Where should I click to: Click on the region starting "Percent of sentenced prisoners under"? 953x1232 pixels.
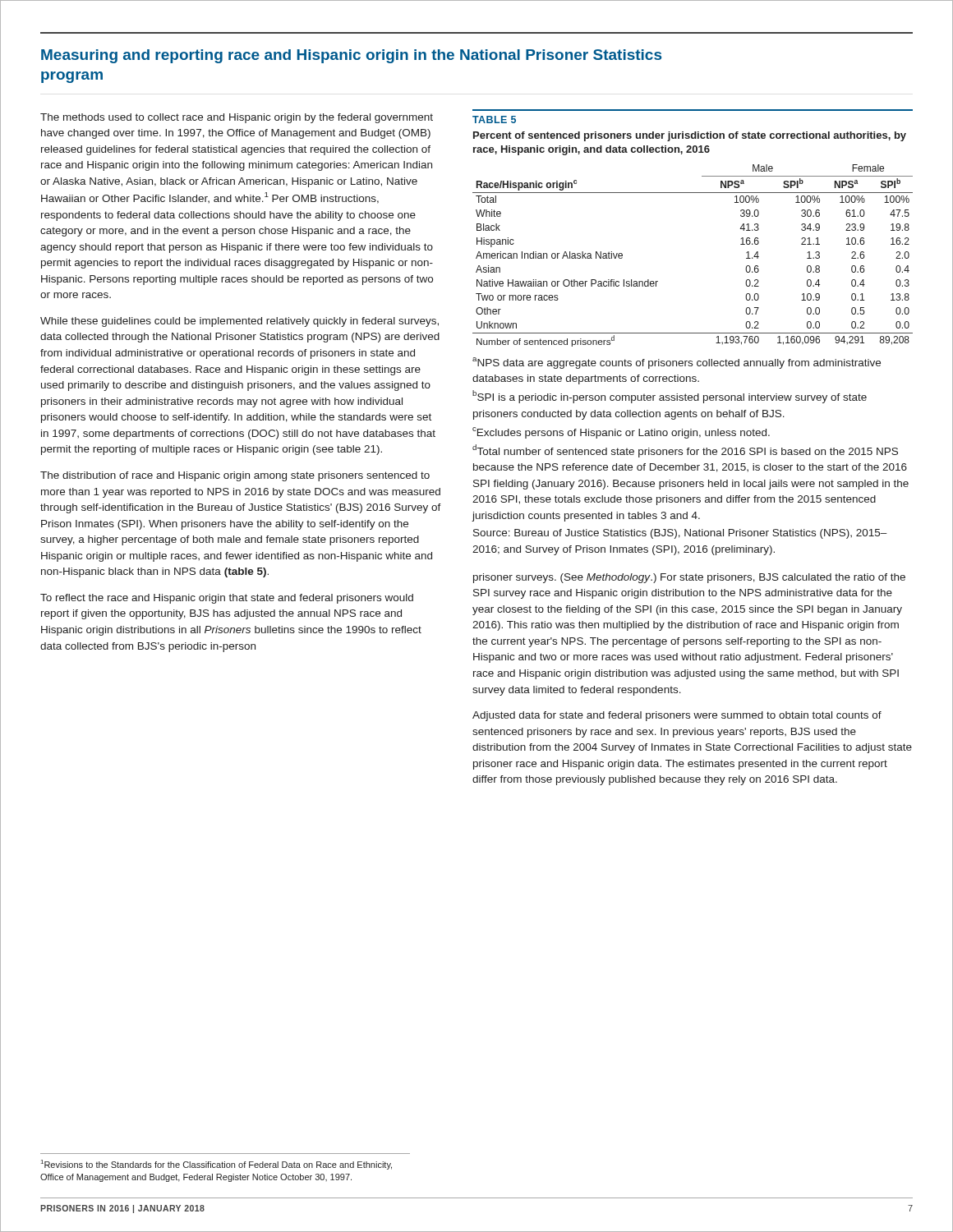tap(689, 142)
